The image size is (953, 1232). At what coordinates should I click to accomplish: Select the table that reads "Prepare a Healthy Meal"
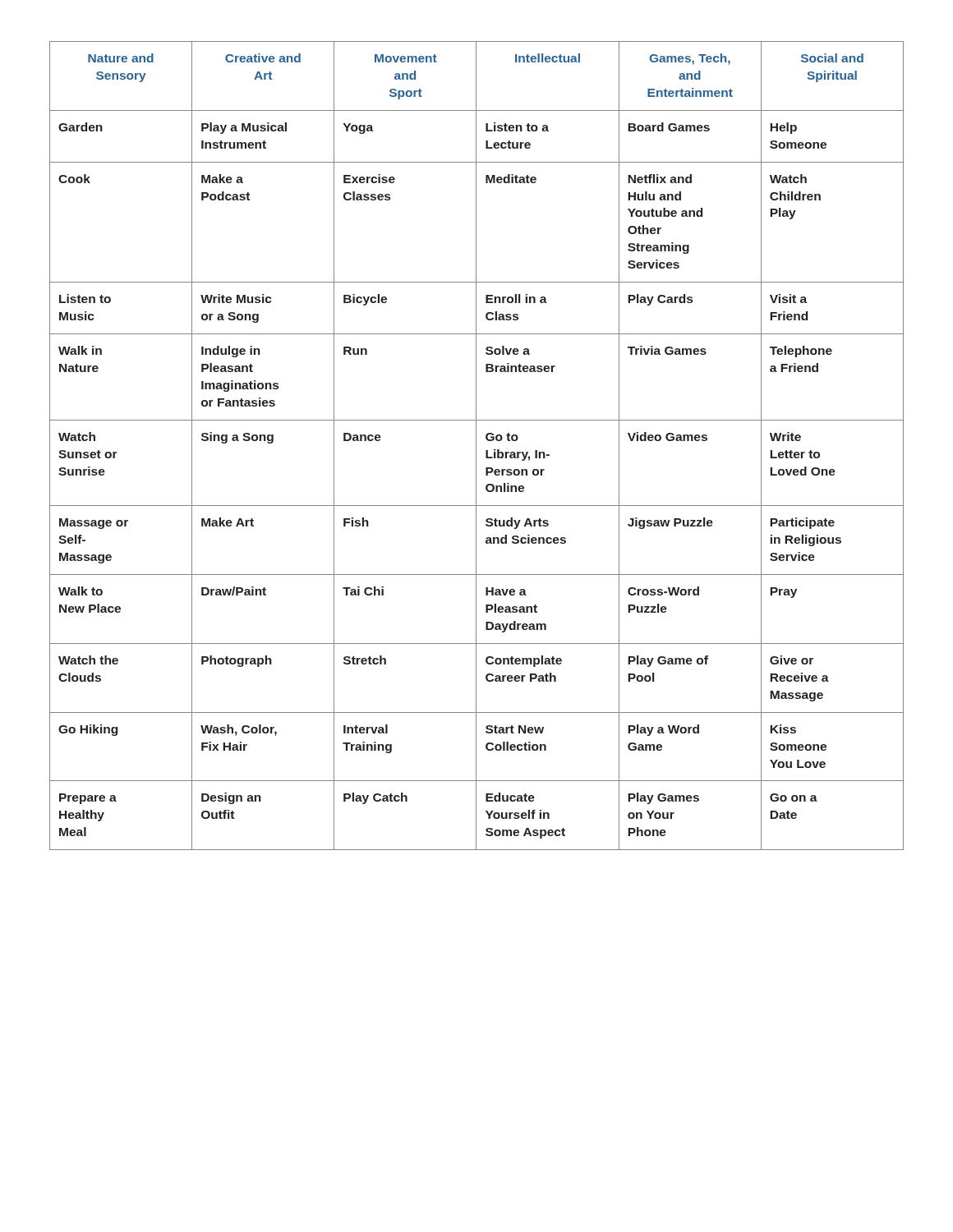(x=476, y=446)
